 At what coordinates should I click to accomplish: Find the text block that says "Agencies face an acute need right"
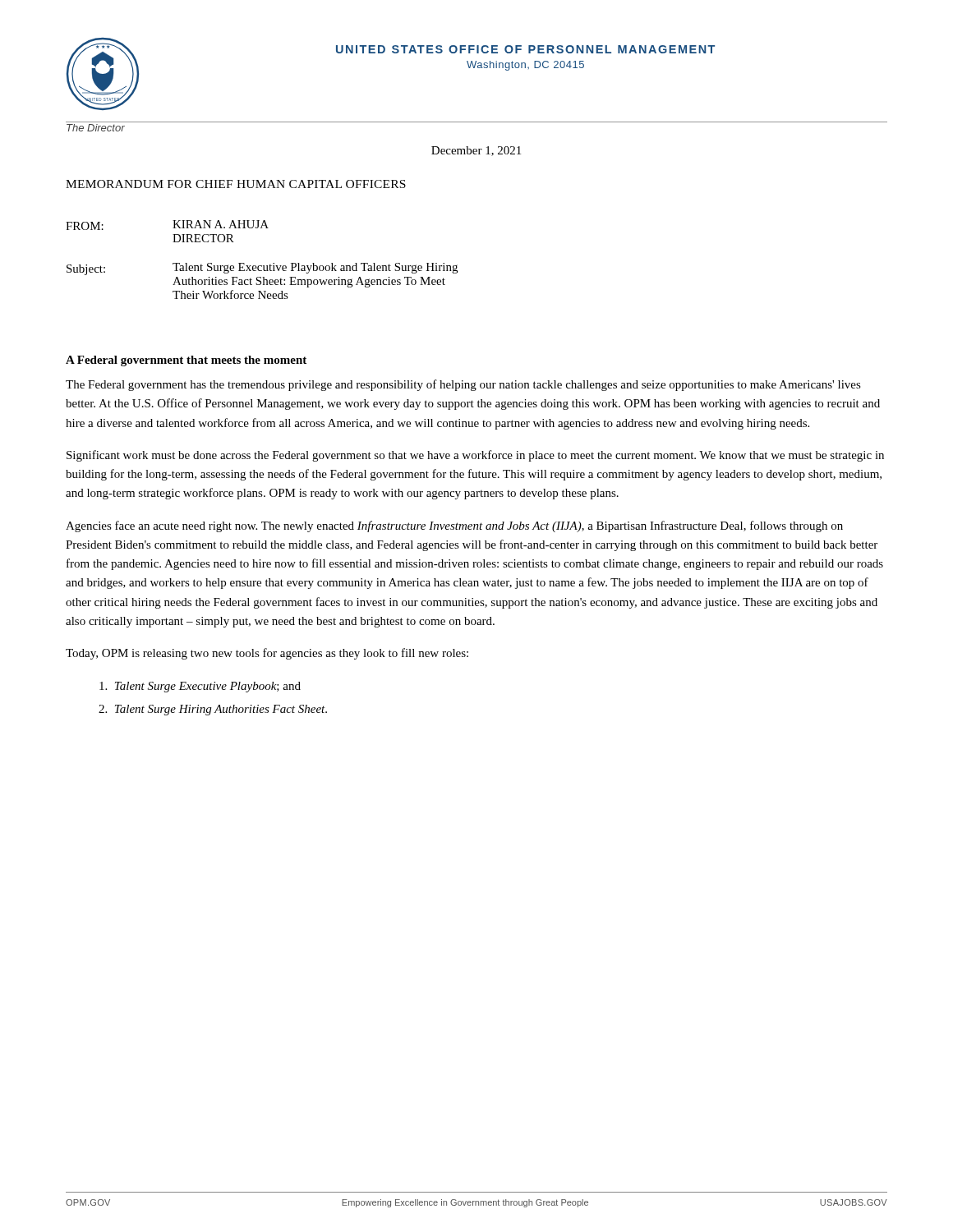tap(474, 573)
